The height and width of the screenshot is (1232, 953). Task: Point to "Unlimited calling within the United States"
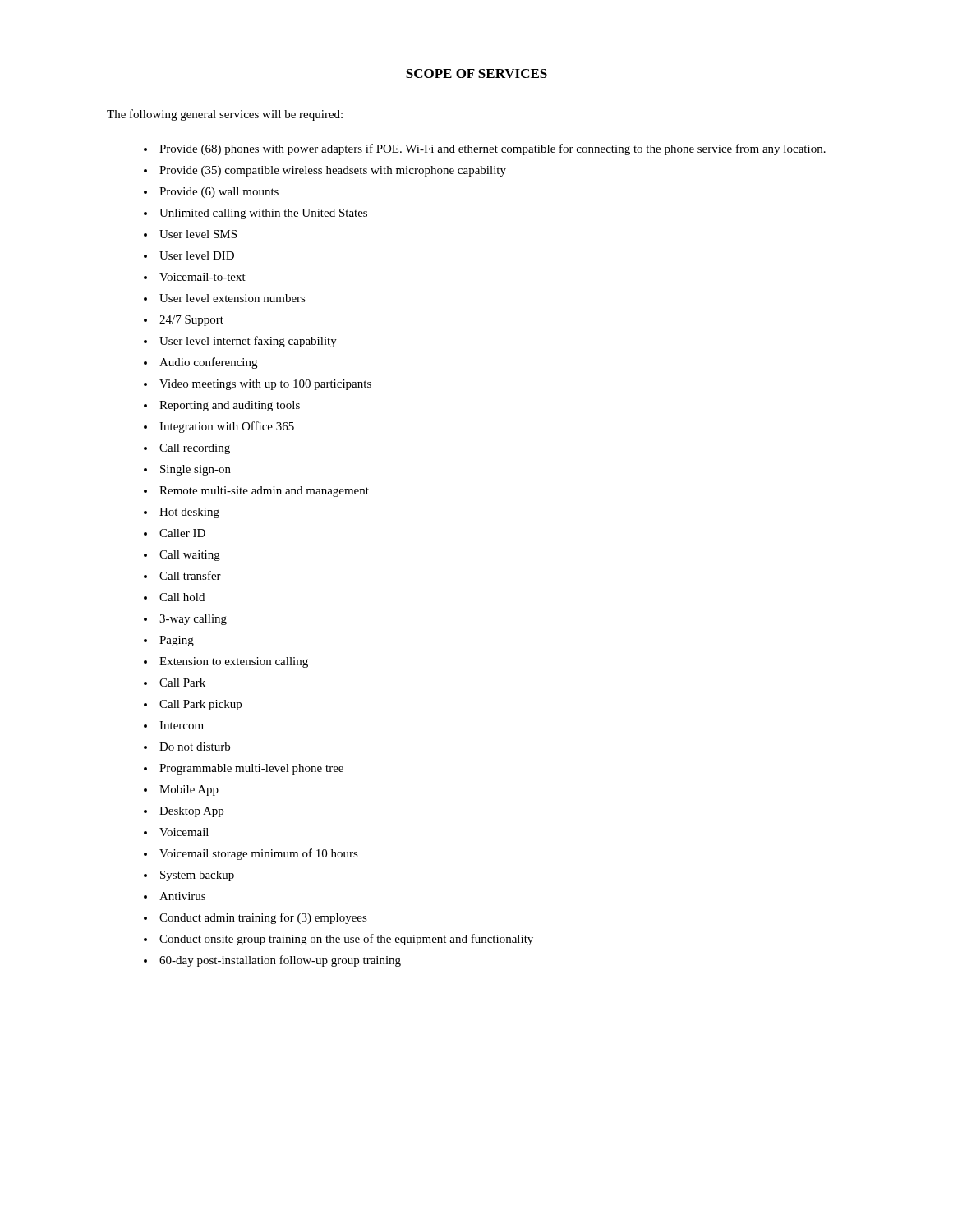click(x=264, y=212)
